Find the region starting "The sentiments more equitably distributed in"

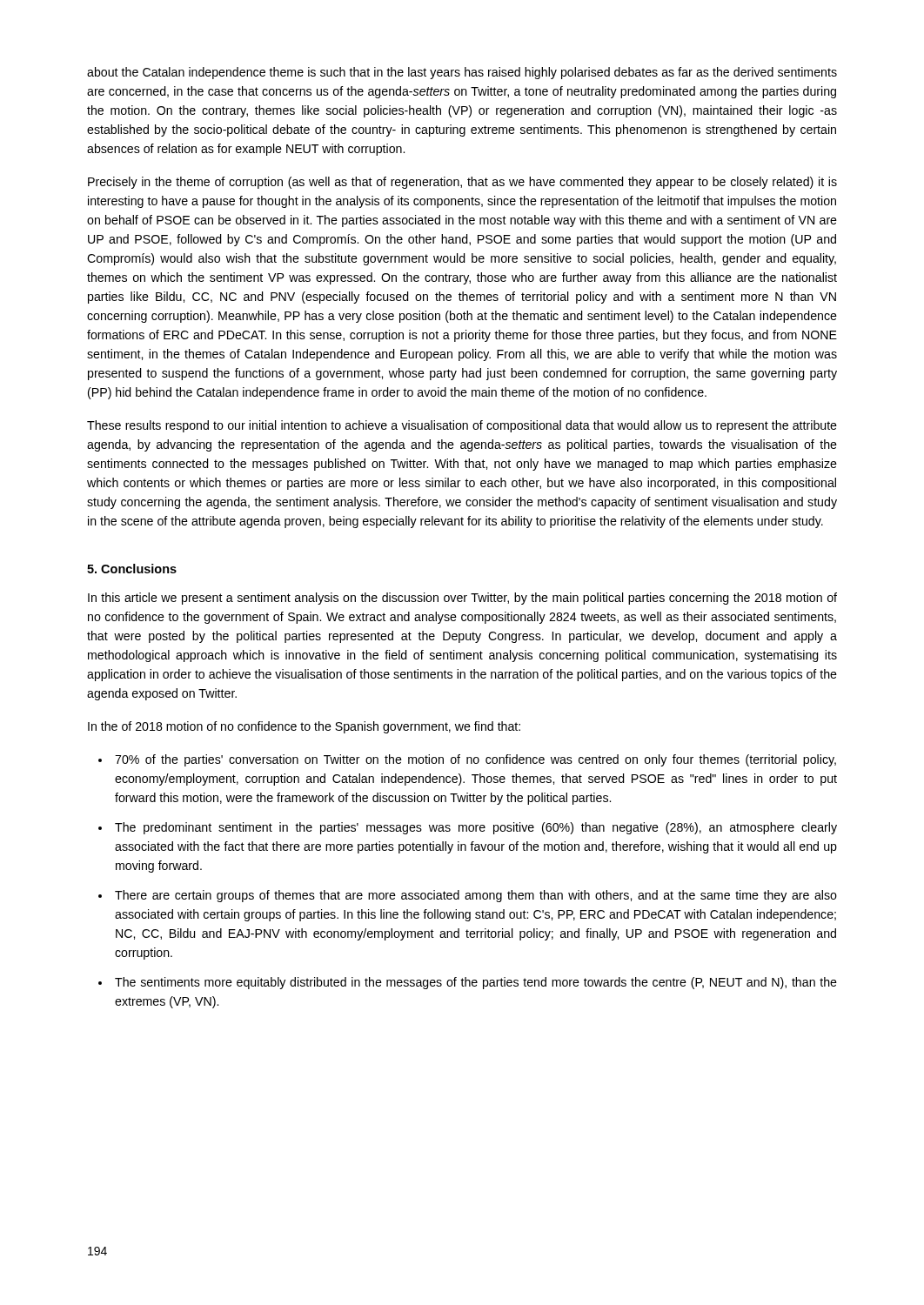point(476,992)
